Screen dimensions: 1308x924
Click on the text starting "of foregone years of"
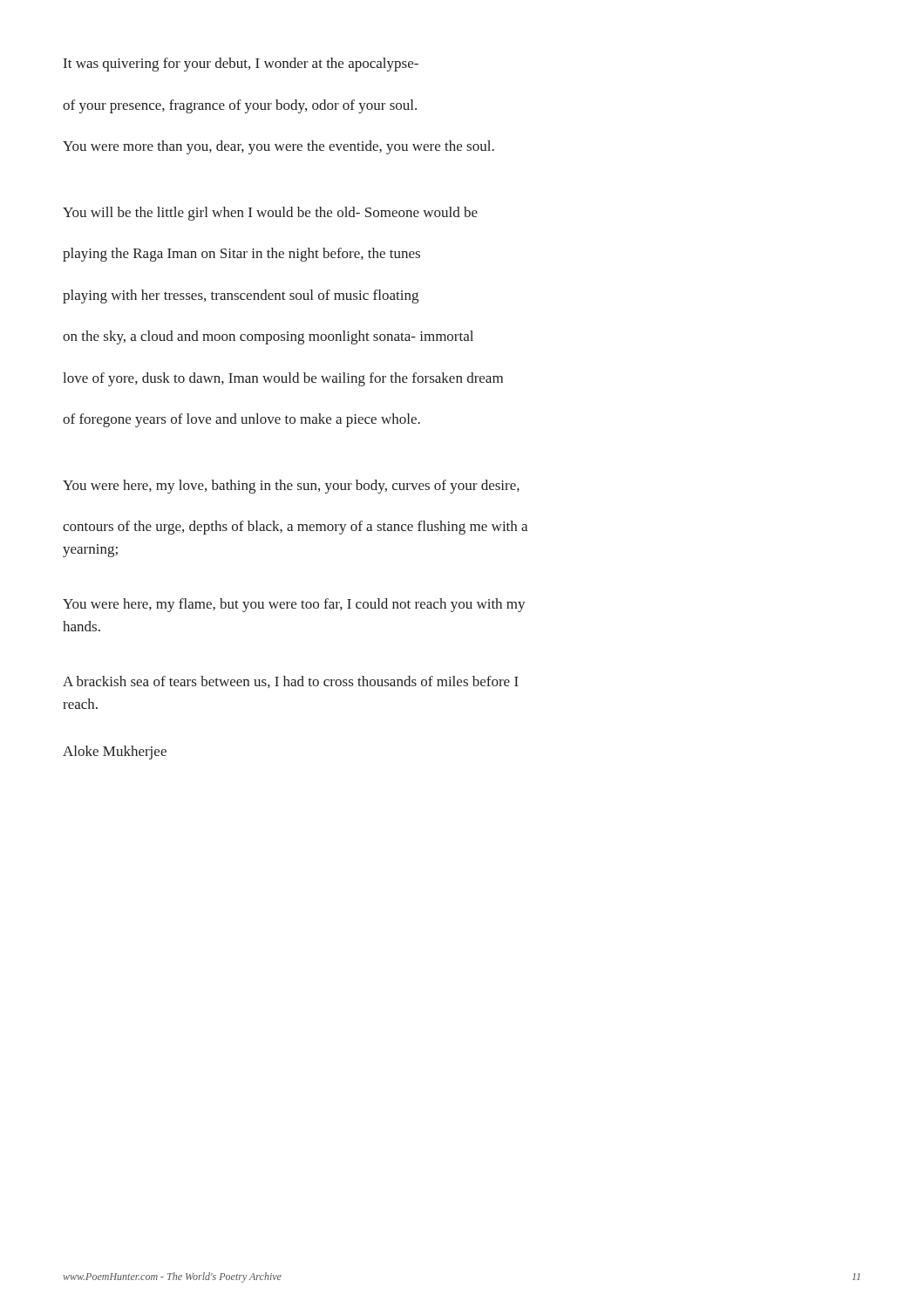242,419
